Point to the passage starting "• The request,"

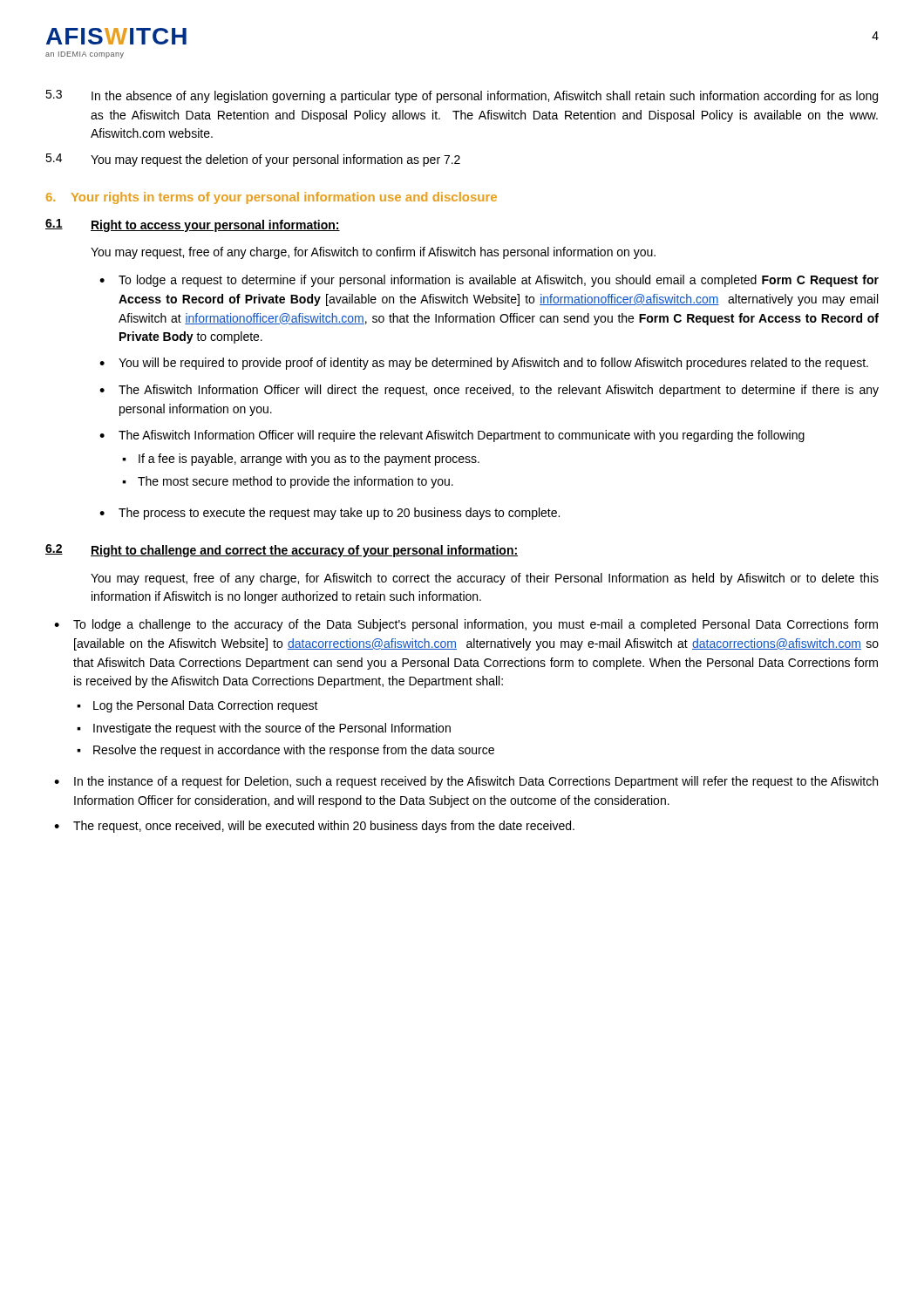(466, 828)
